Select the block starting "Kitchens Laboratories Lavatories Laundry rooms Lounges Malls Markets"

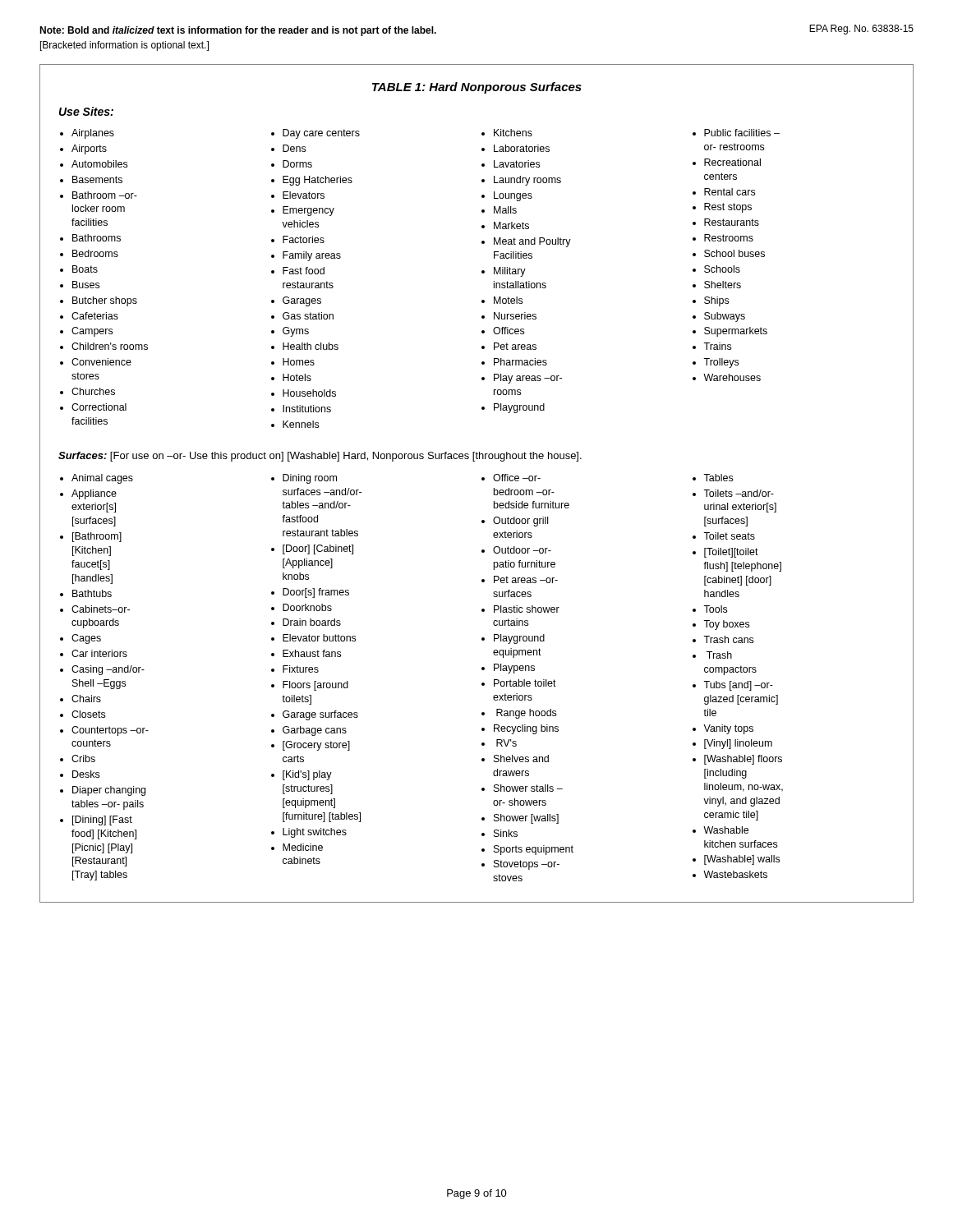coord(513,133)
